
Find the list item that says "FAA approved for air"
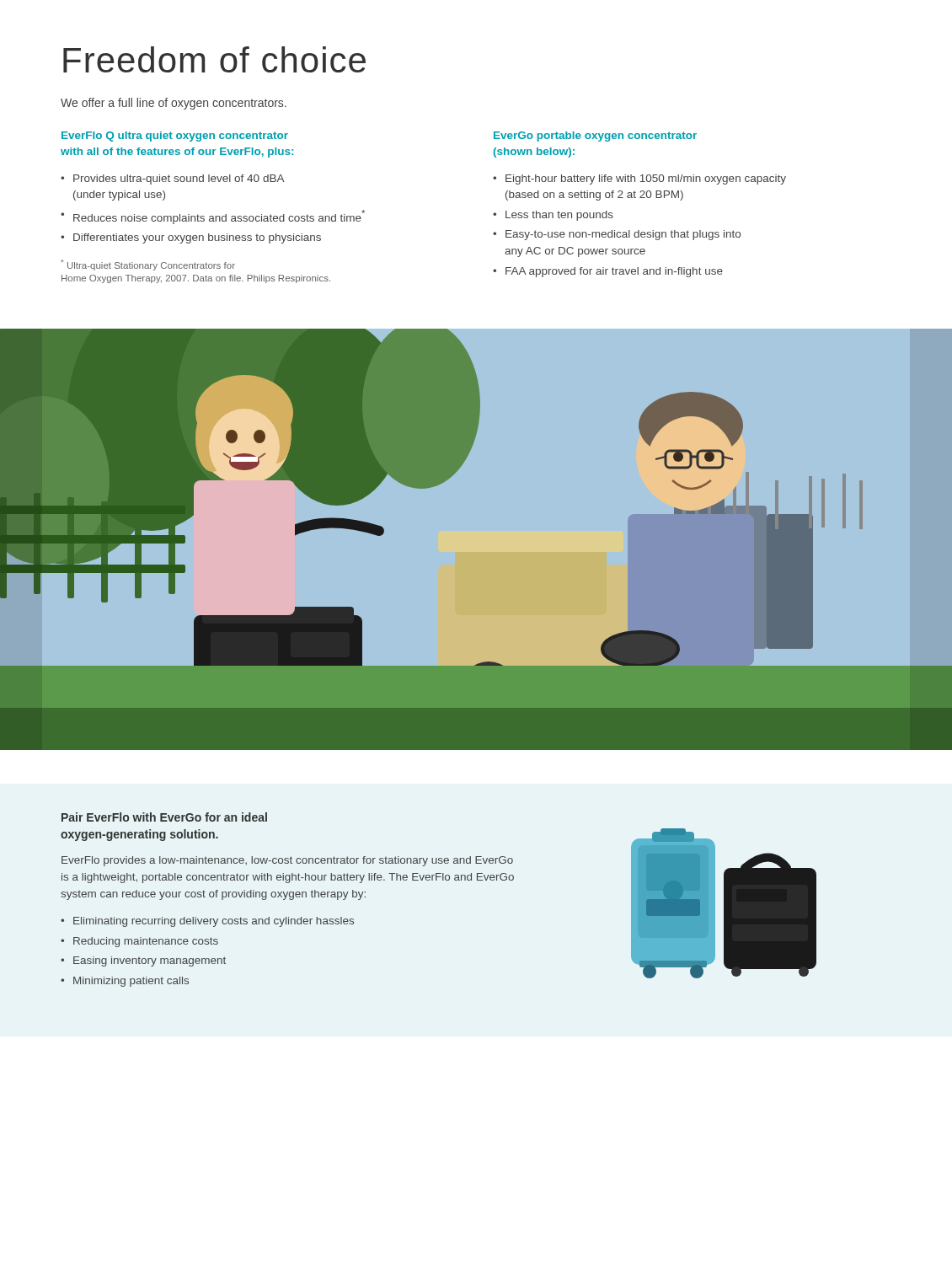(614, 271)
